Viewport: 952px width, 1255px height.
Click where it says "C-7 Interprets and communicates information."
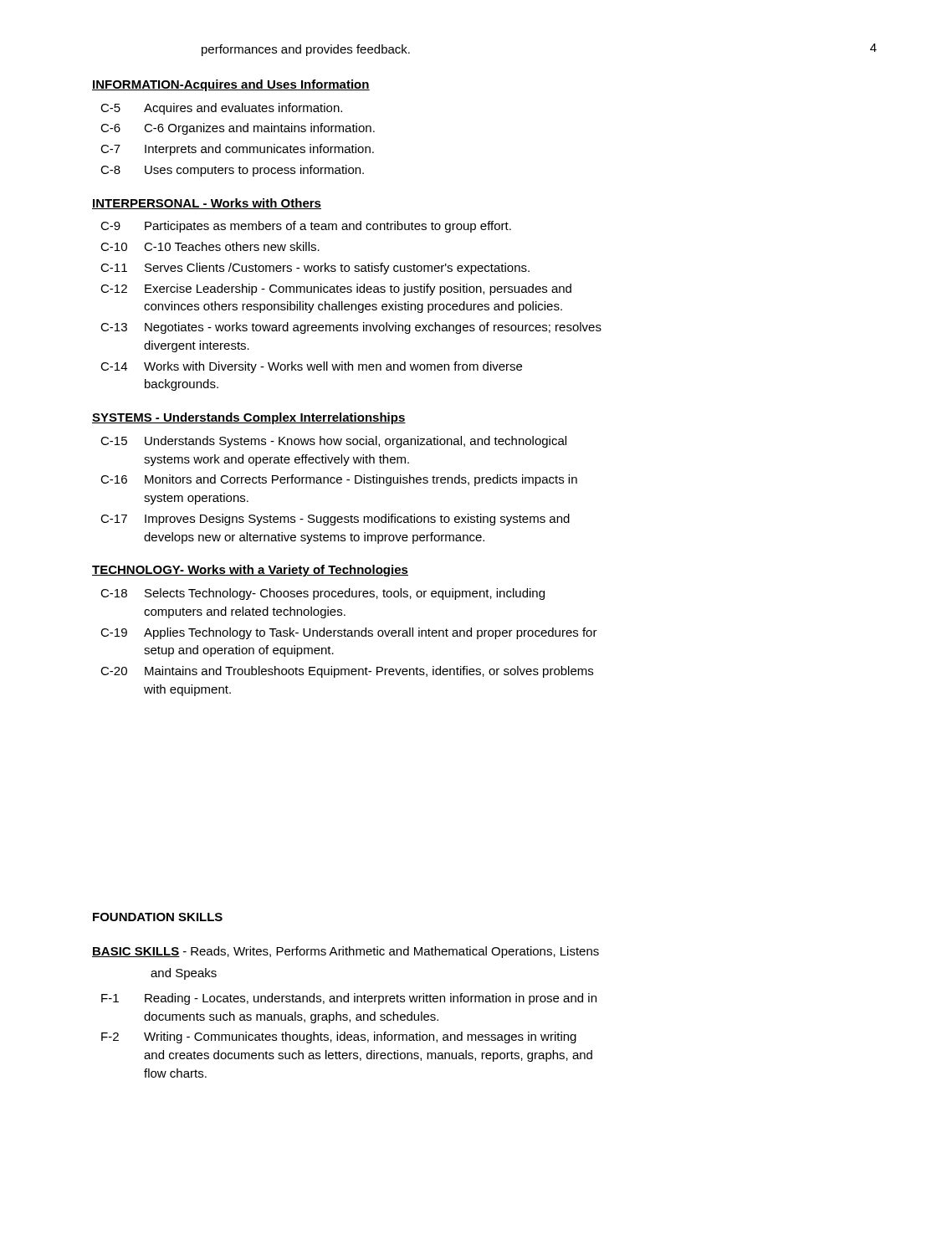click(x=237, y=150)
